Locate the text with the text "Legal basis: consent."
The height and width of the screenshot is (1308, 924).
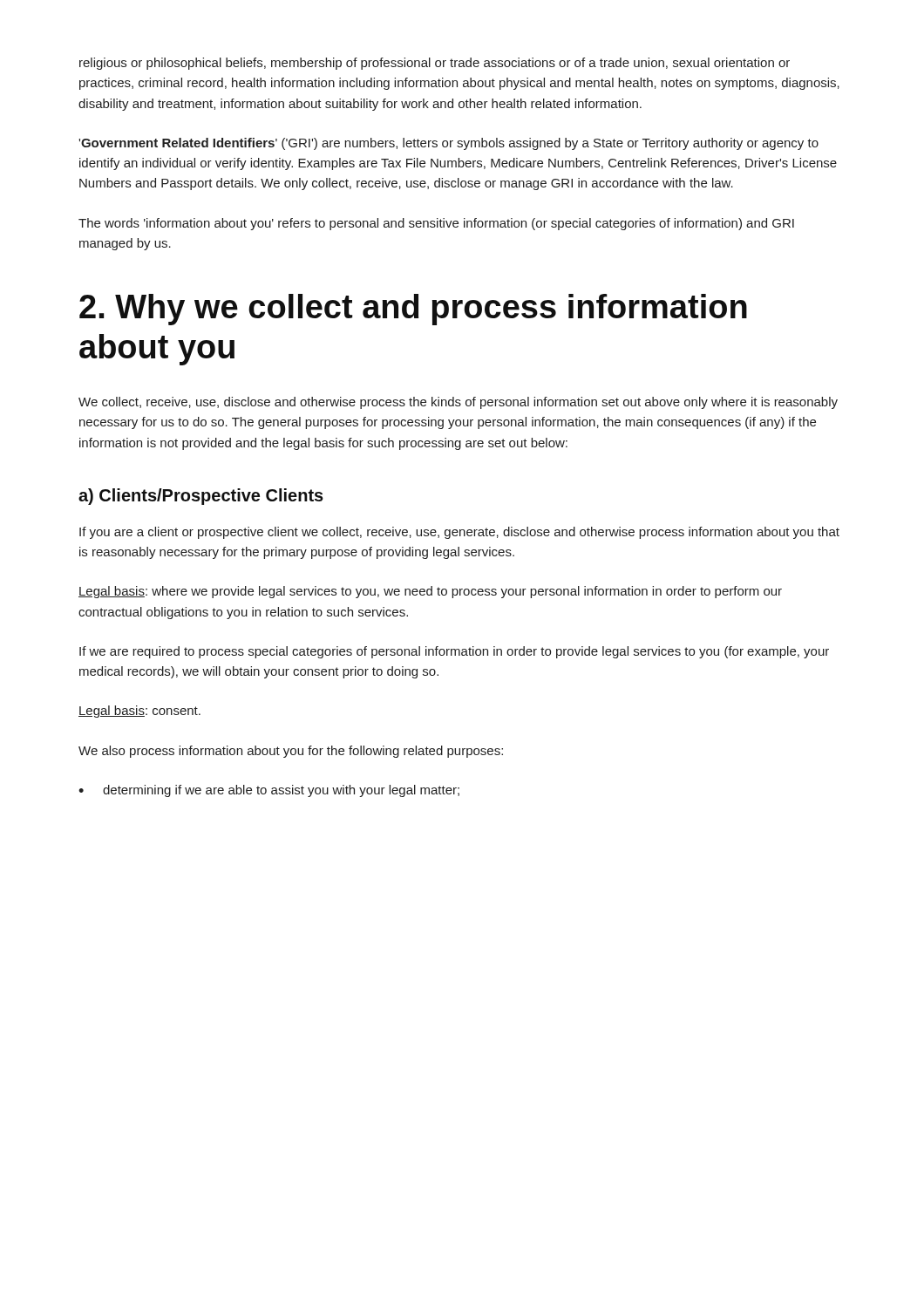[x=140, y=711]
